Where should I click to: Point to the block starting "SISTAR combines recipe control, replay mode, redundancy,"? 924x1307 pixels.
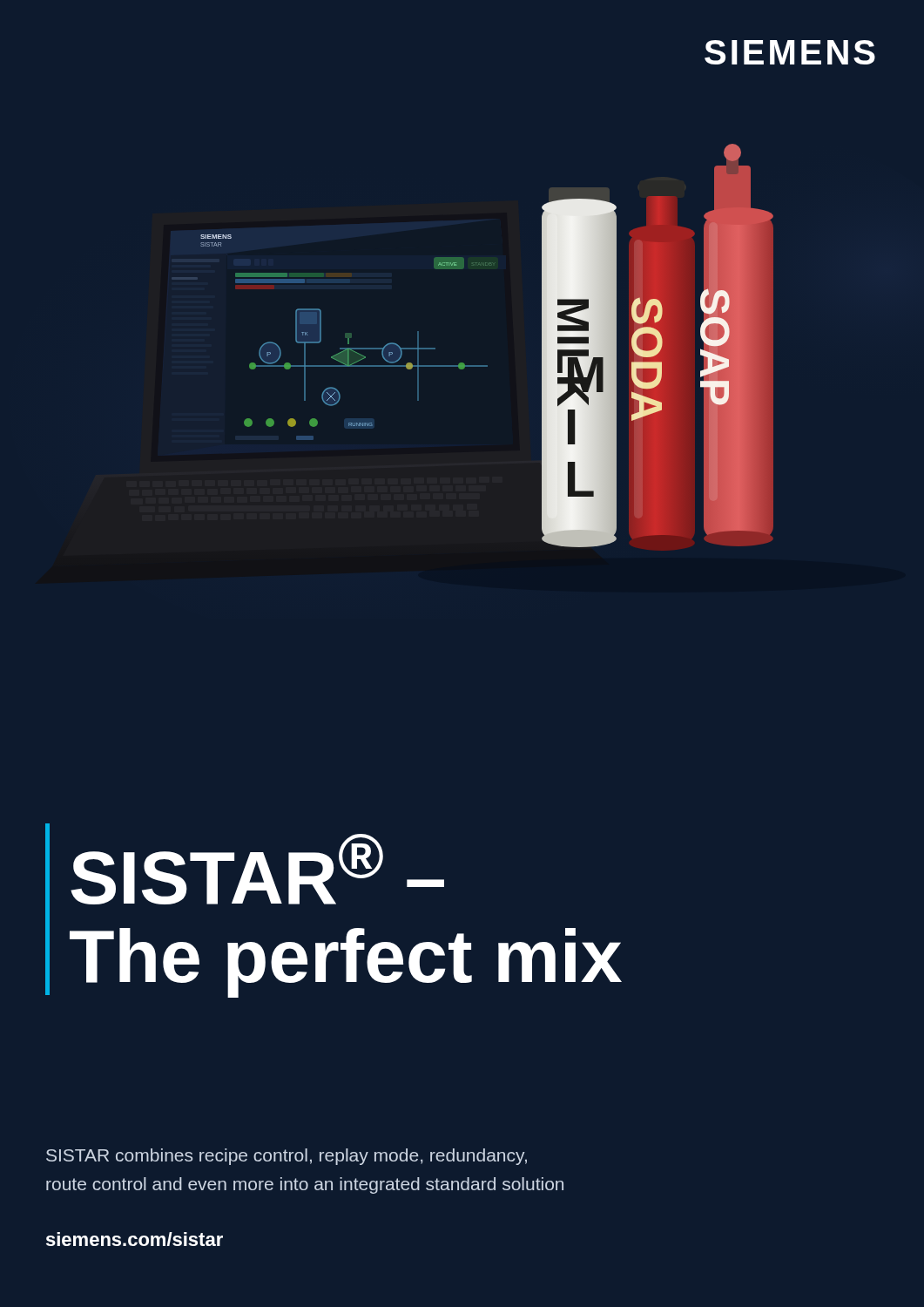pyautogui.click(x=305, y=1169)
